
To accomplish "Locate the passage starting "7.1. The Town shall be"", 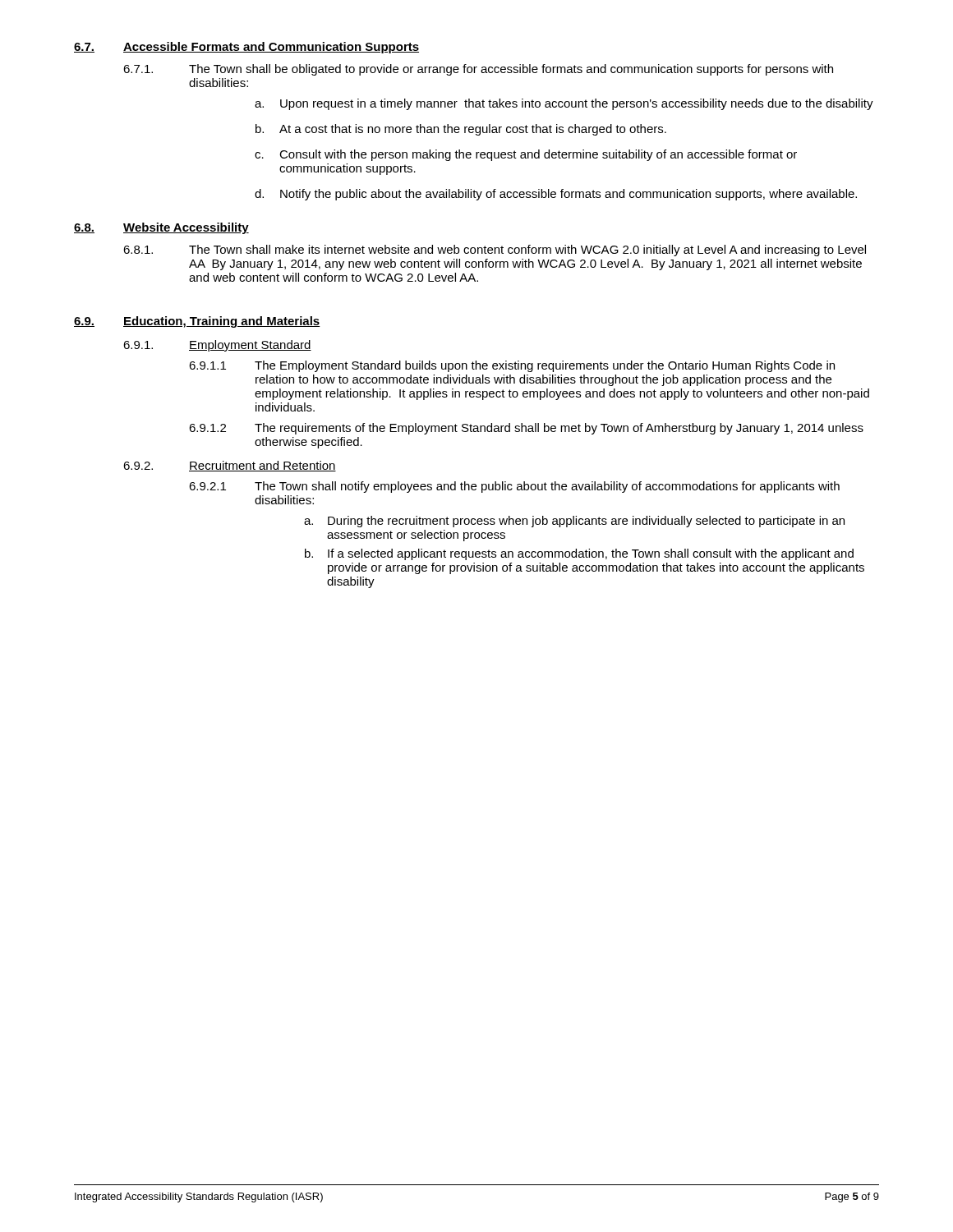I will (501, 76).
